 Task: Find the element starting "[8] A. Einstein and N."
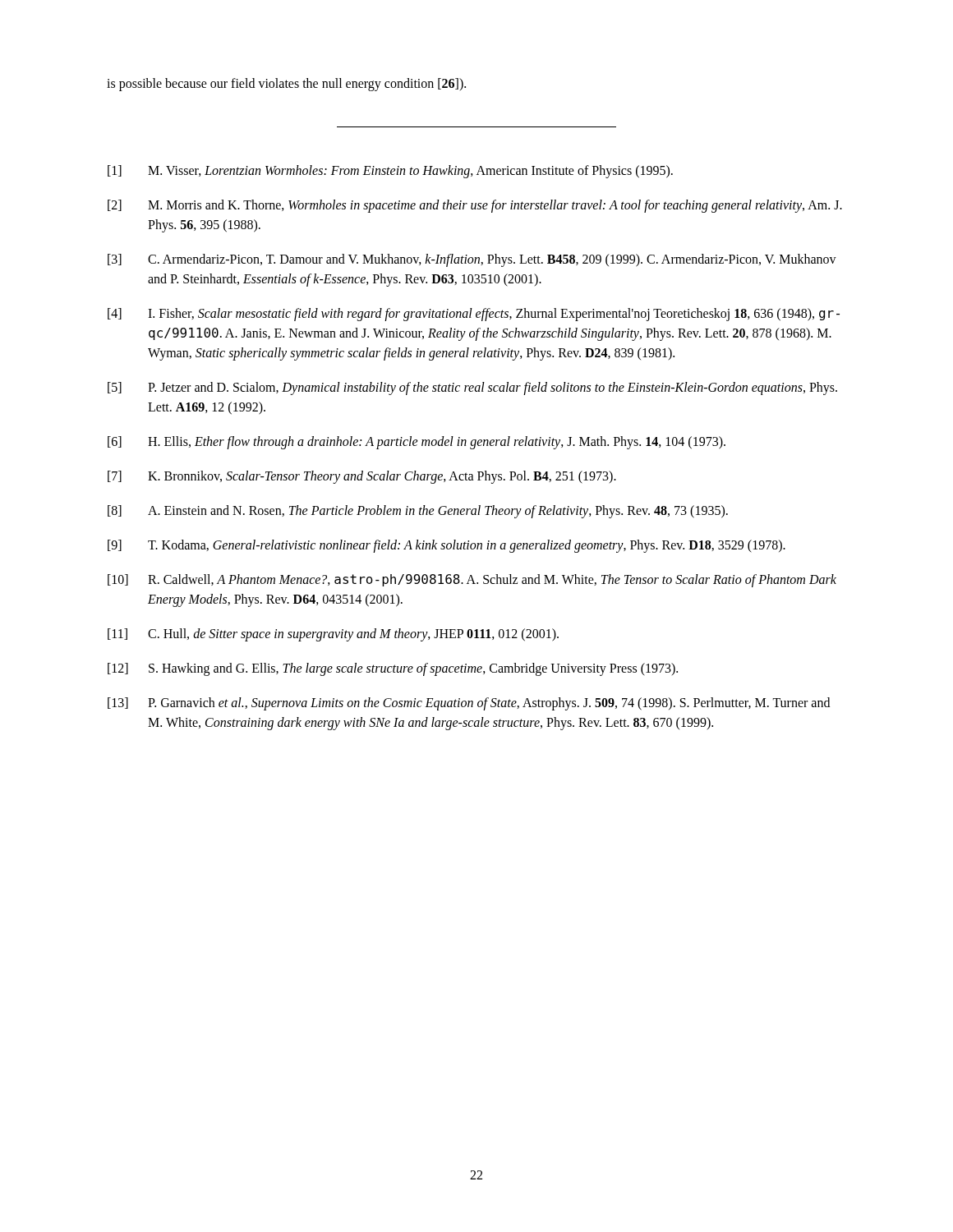click(x=476, y=511)
